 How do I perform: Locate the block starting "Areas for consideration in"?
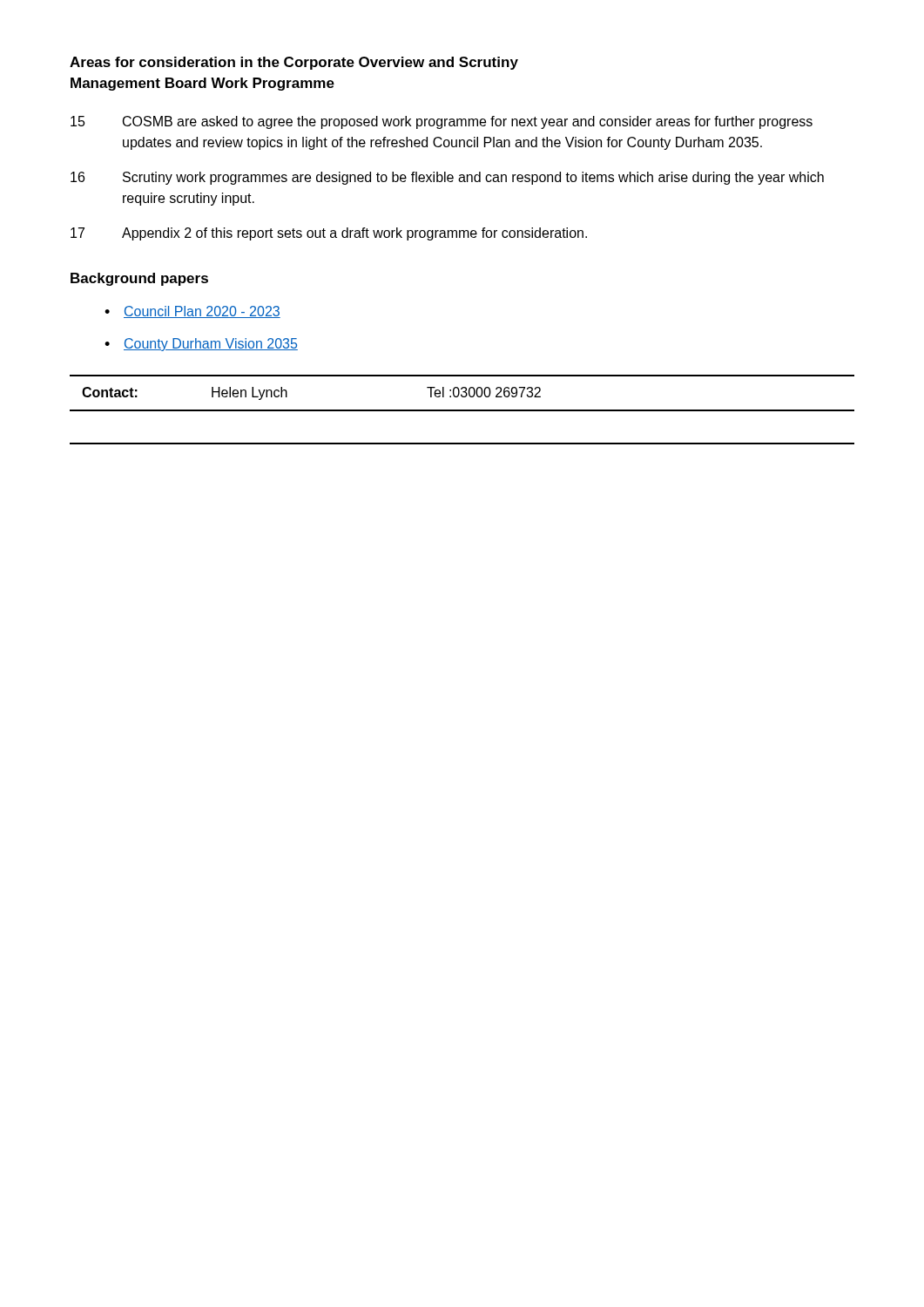pyautogui.click(x=294, y=73)
